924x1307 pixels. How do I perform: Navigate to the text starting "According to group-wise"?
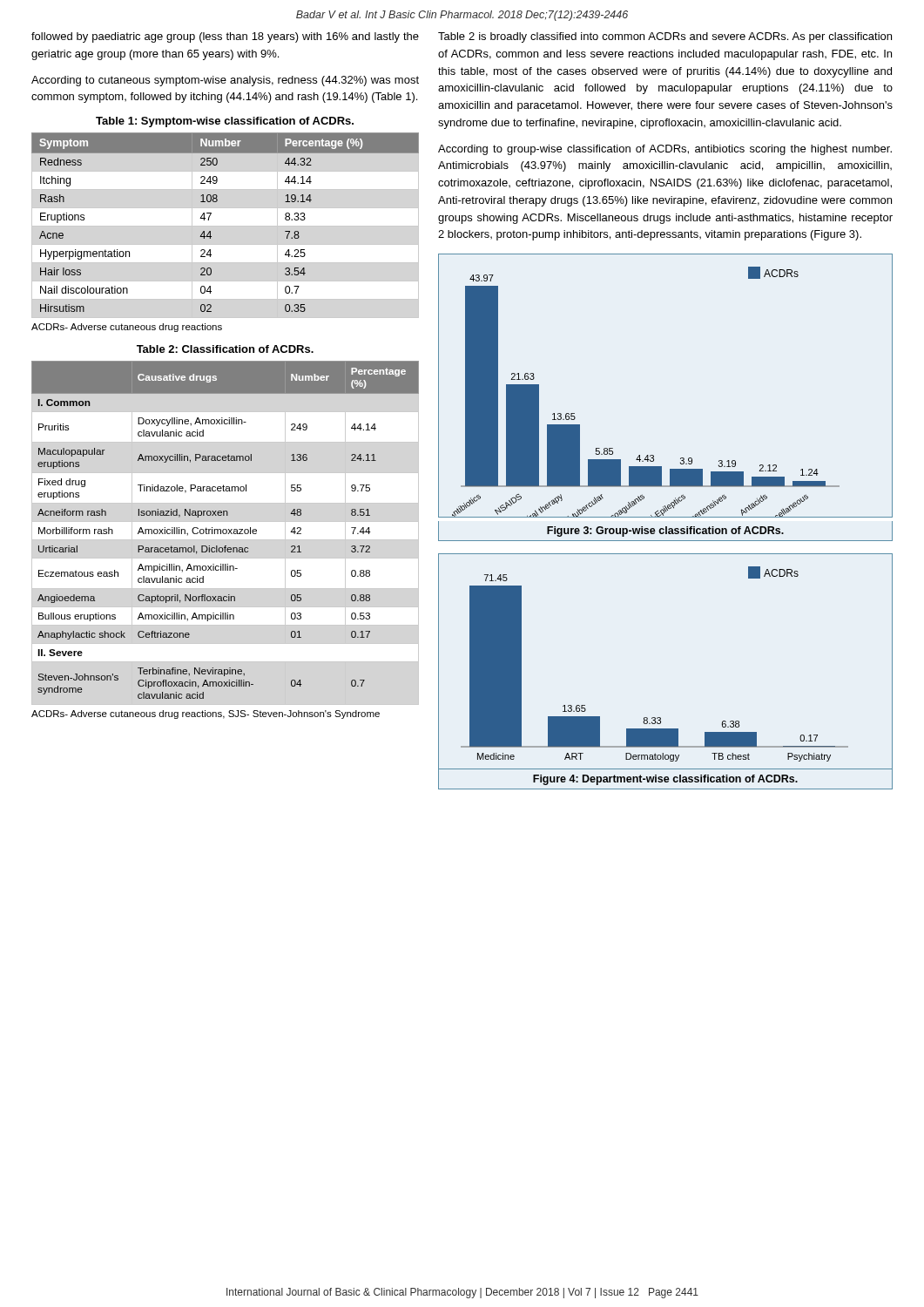665,191
